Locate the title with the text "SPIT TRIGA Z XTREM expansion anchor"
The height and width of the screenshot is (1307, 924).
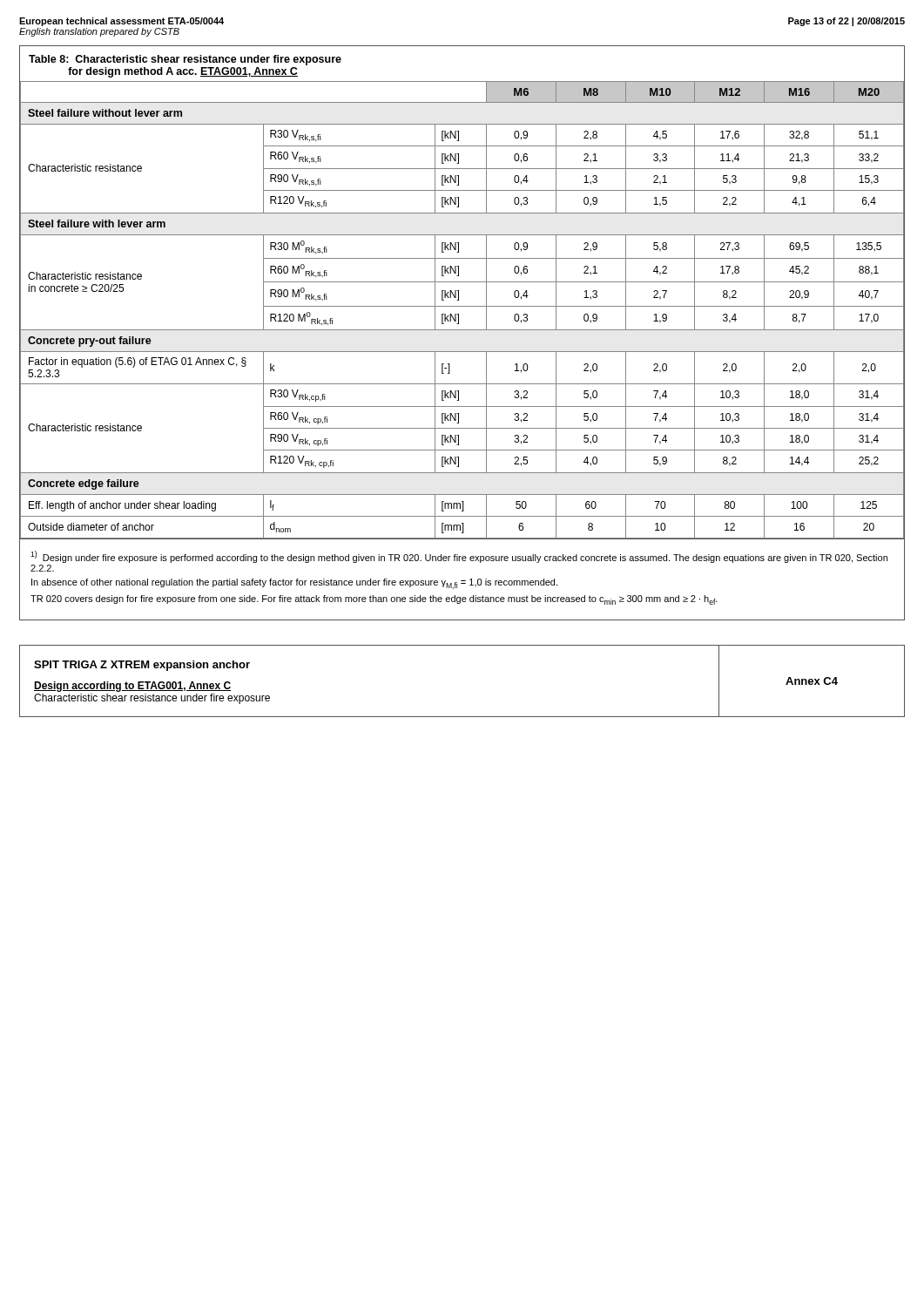click(142, 664)
